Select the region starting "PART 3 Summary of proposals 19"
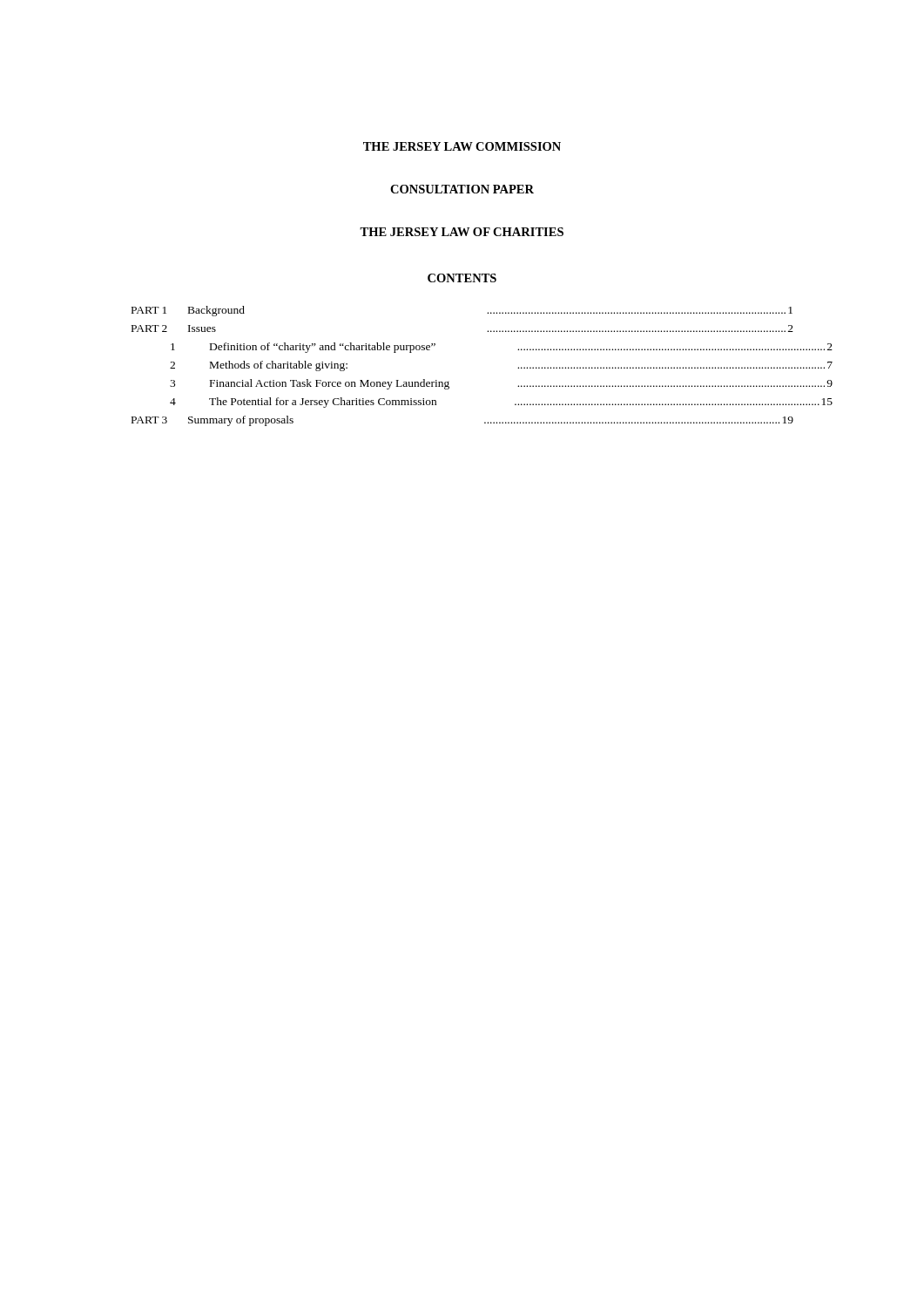924x1307 pixels. (x=151, y=422)
